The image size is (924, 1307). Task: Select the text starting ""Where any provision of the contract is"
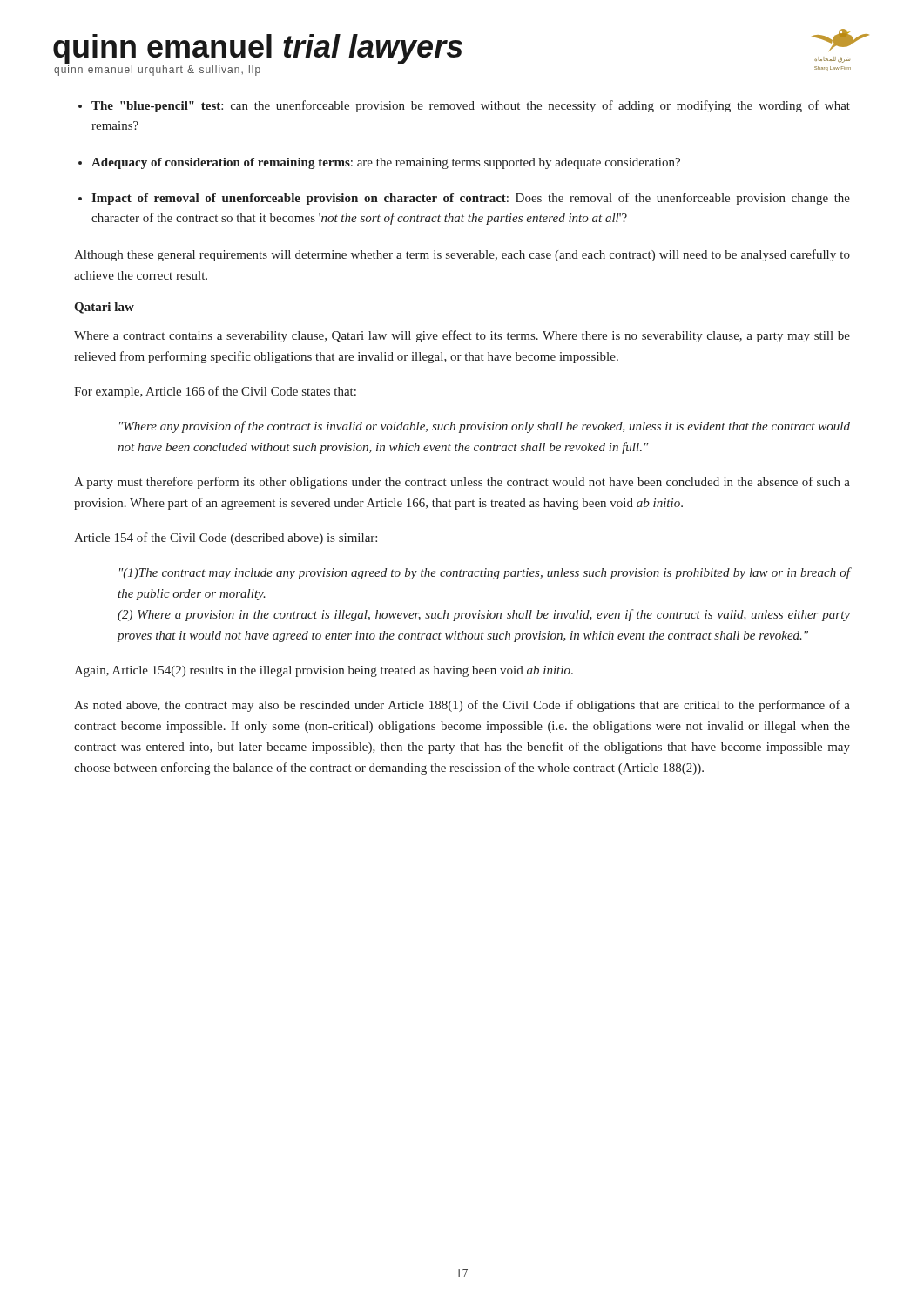(x=484, y=437)
